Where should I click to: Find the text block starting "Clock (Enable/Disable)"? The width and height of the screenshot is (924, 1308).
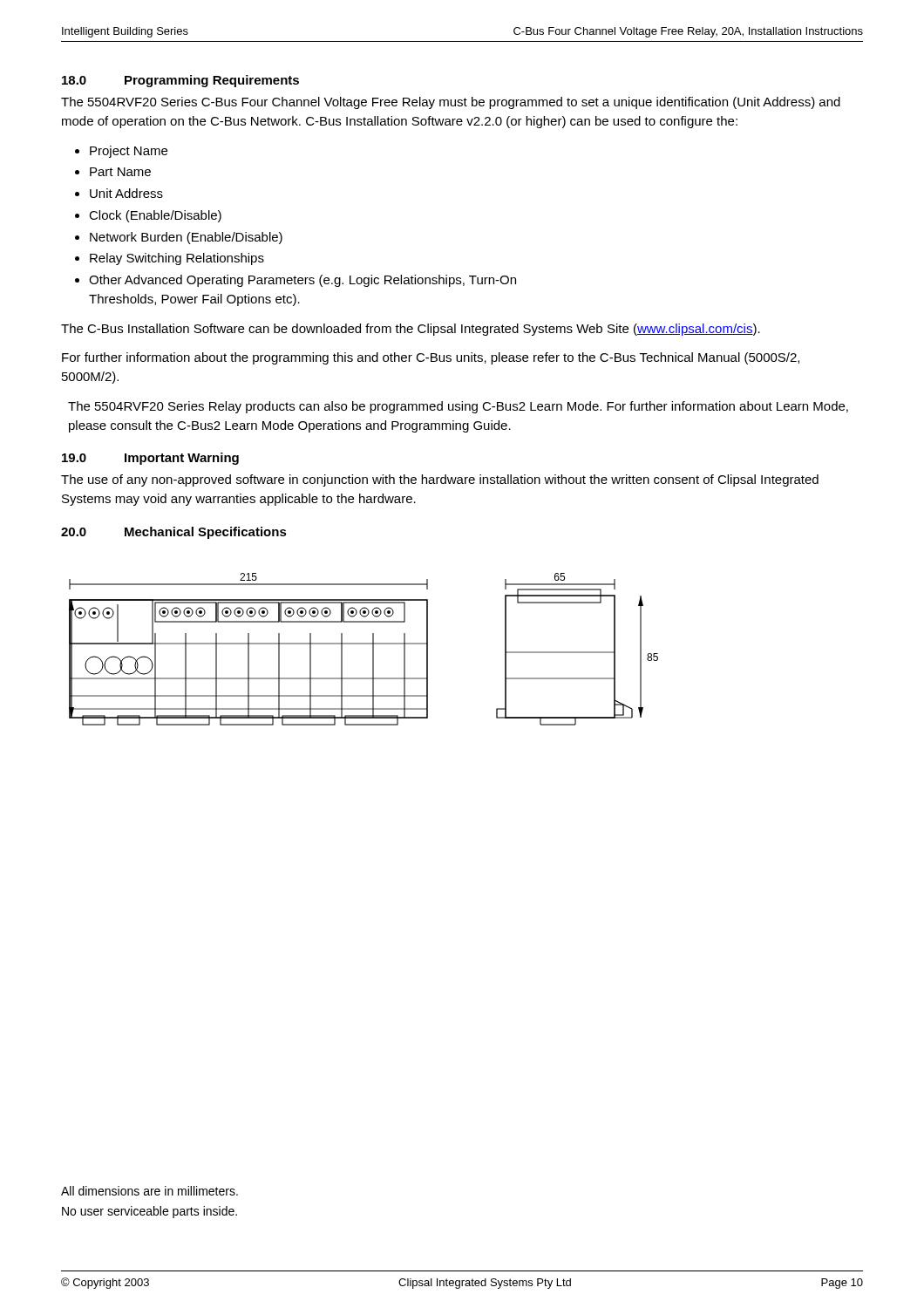[155, 215]
